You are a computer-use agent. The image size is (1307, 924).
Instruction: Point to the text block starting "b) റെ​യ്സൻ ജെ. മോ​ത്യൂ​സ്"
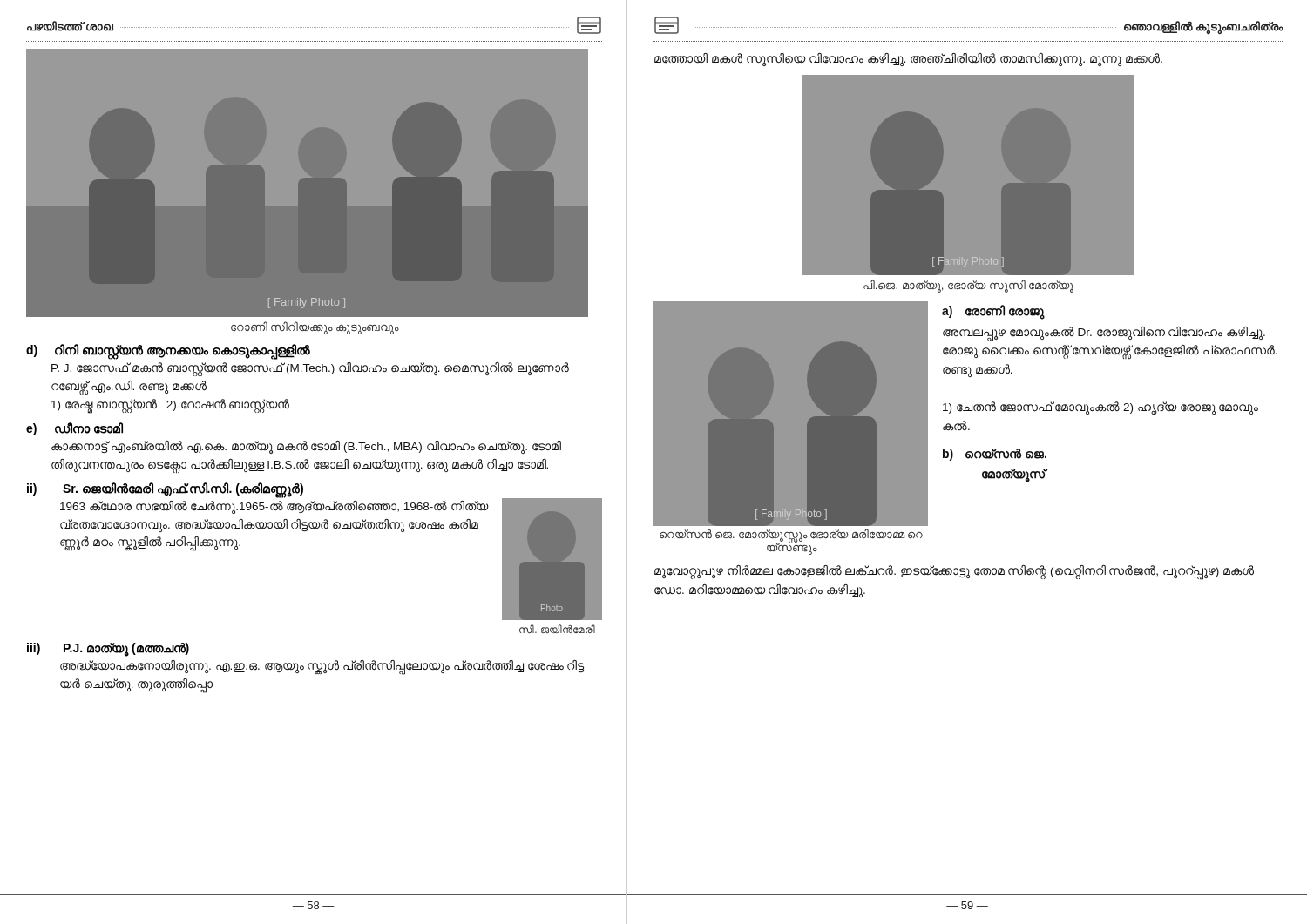coord(995,455)
